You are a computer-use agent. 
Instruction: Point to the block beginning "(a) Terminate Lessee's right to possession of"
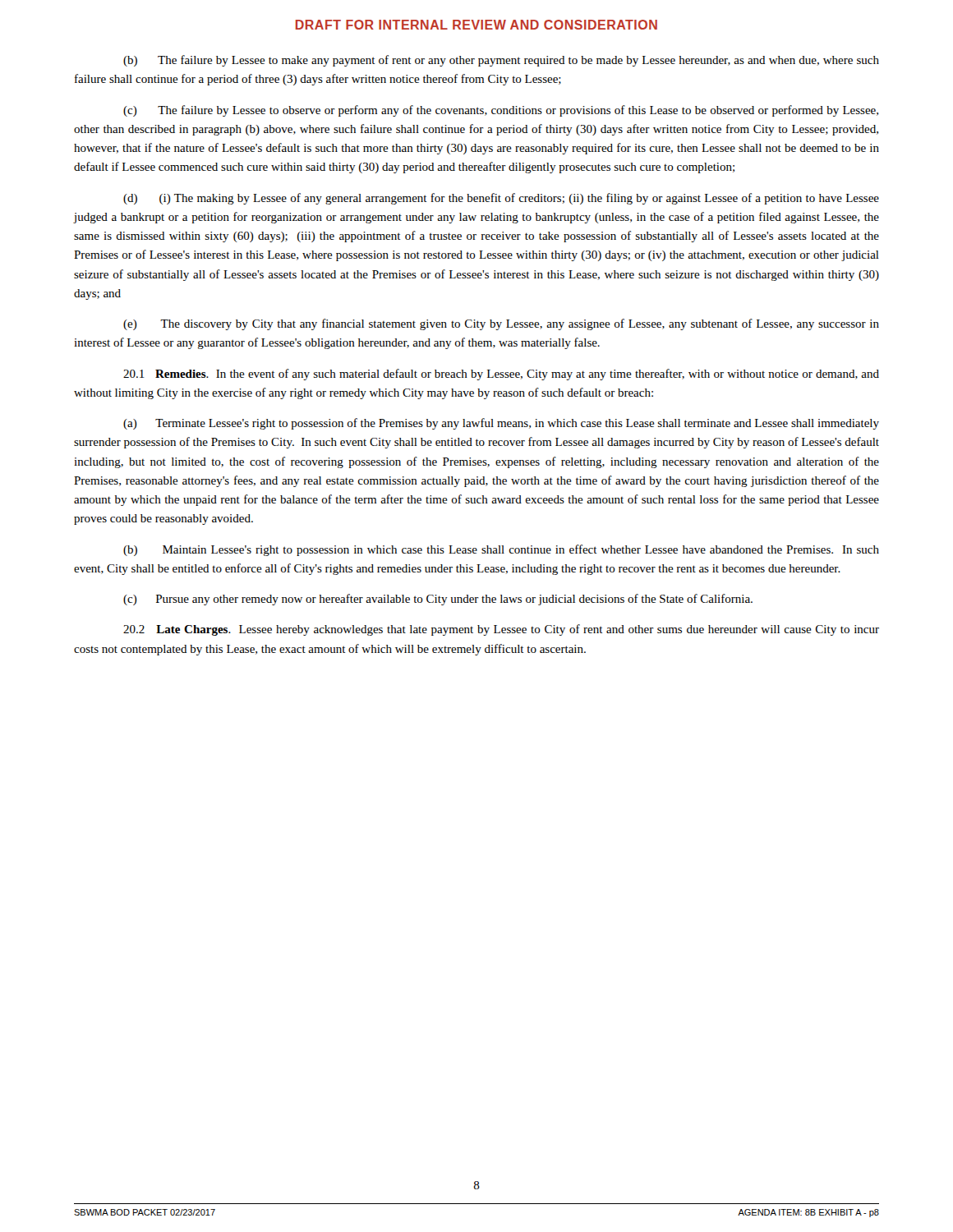point(476,471)
